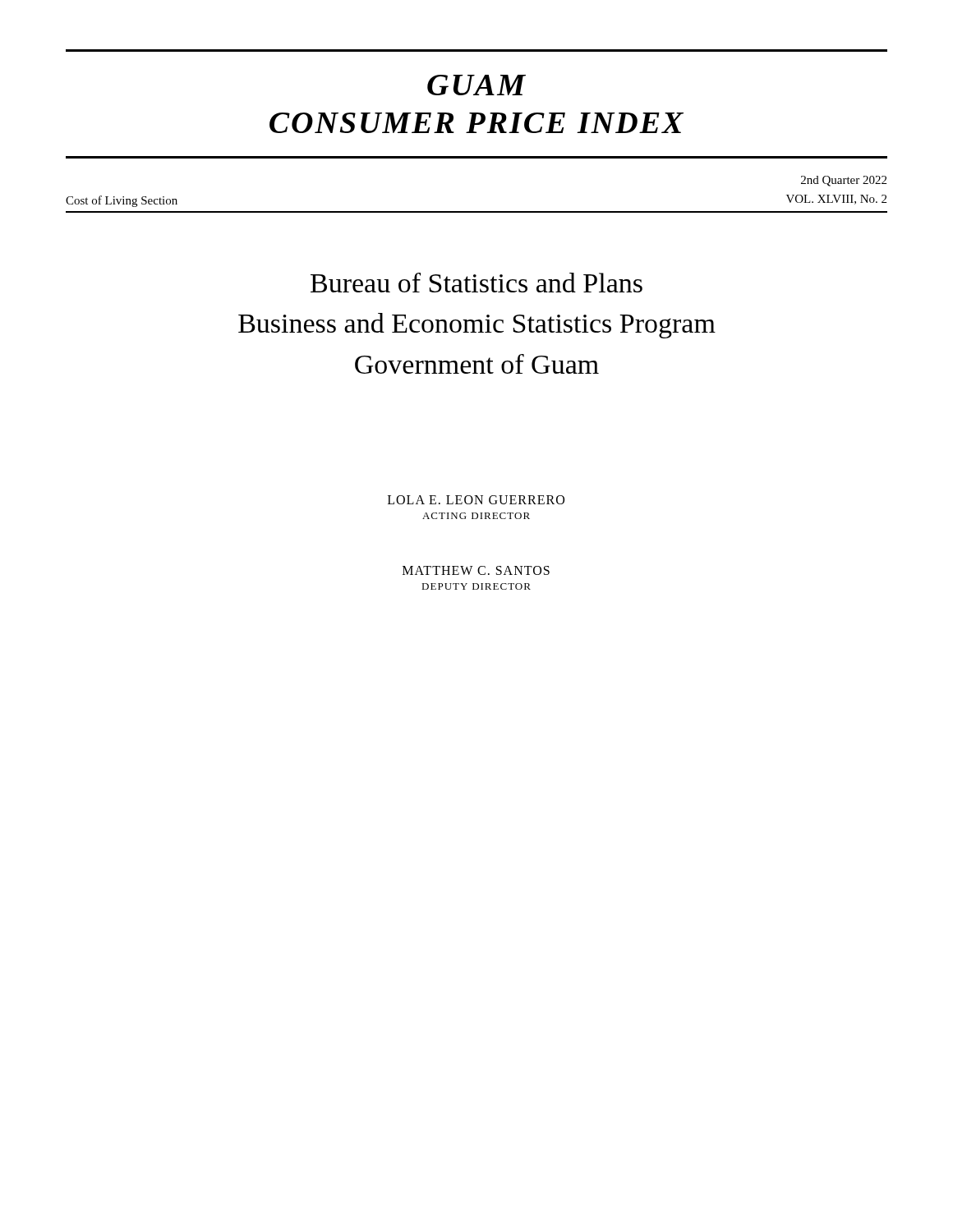Locate the passage starting "Cost of Living"
The image size is (953, 1232).
click(x=122, y=200)
